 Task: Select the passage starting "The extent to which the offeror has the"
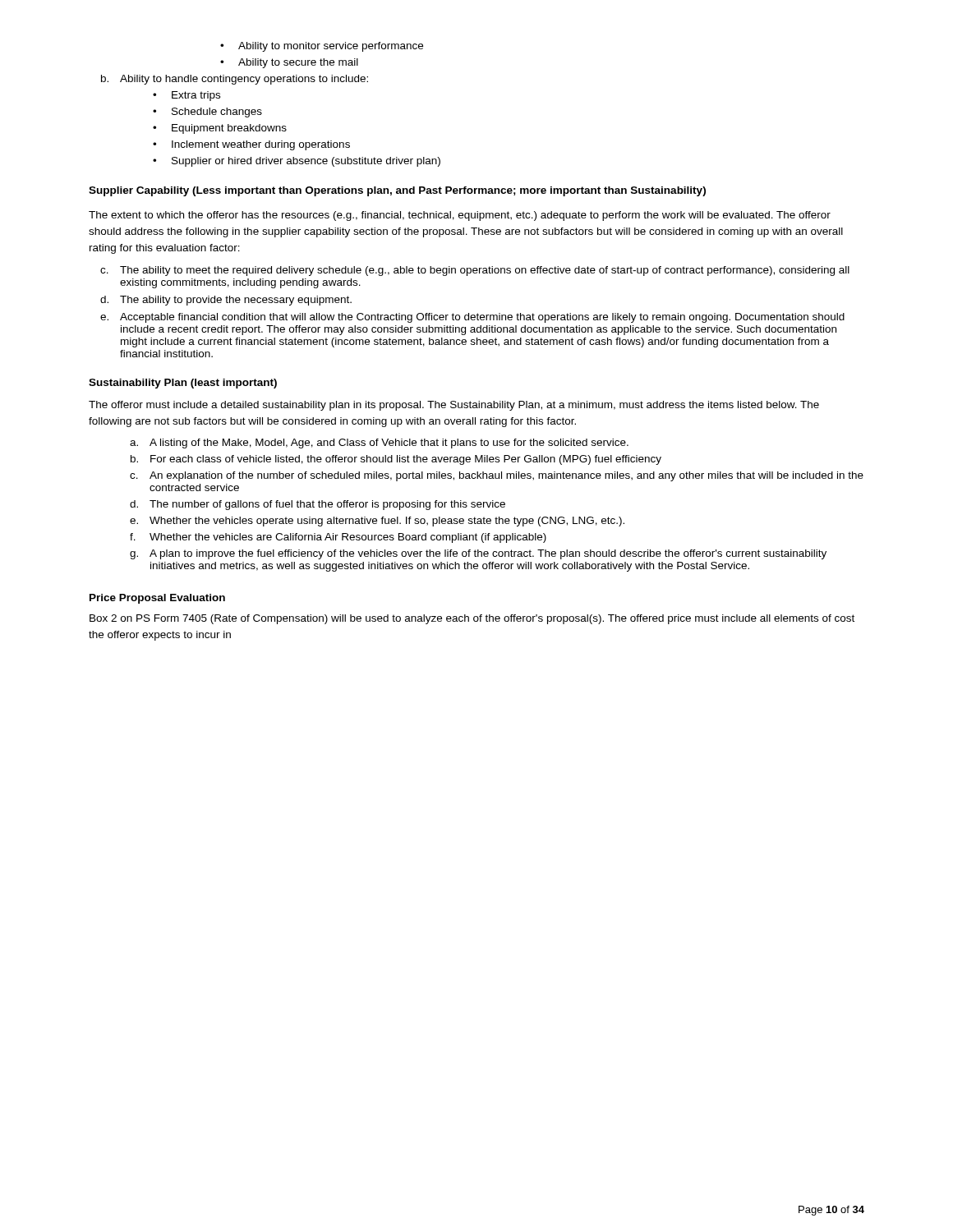(x=466, y=231)
